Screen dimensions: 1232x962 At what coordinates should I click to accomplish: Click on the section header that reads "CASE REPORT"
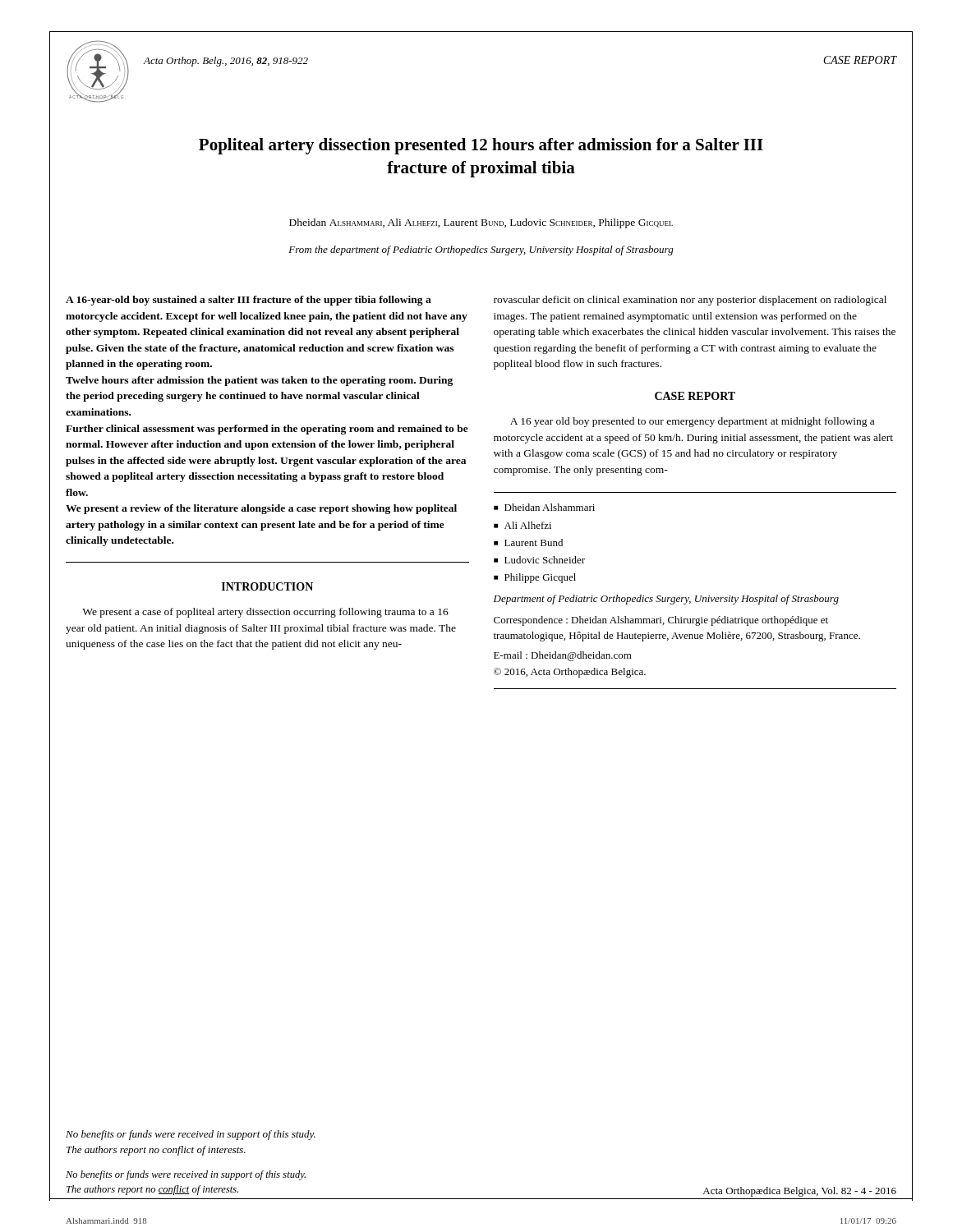(x=695, y=396)
